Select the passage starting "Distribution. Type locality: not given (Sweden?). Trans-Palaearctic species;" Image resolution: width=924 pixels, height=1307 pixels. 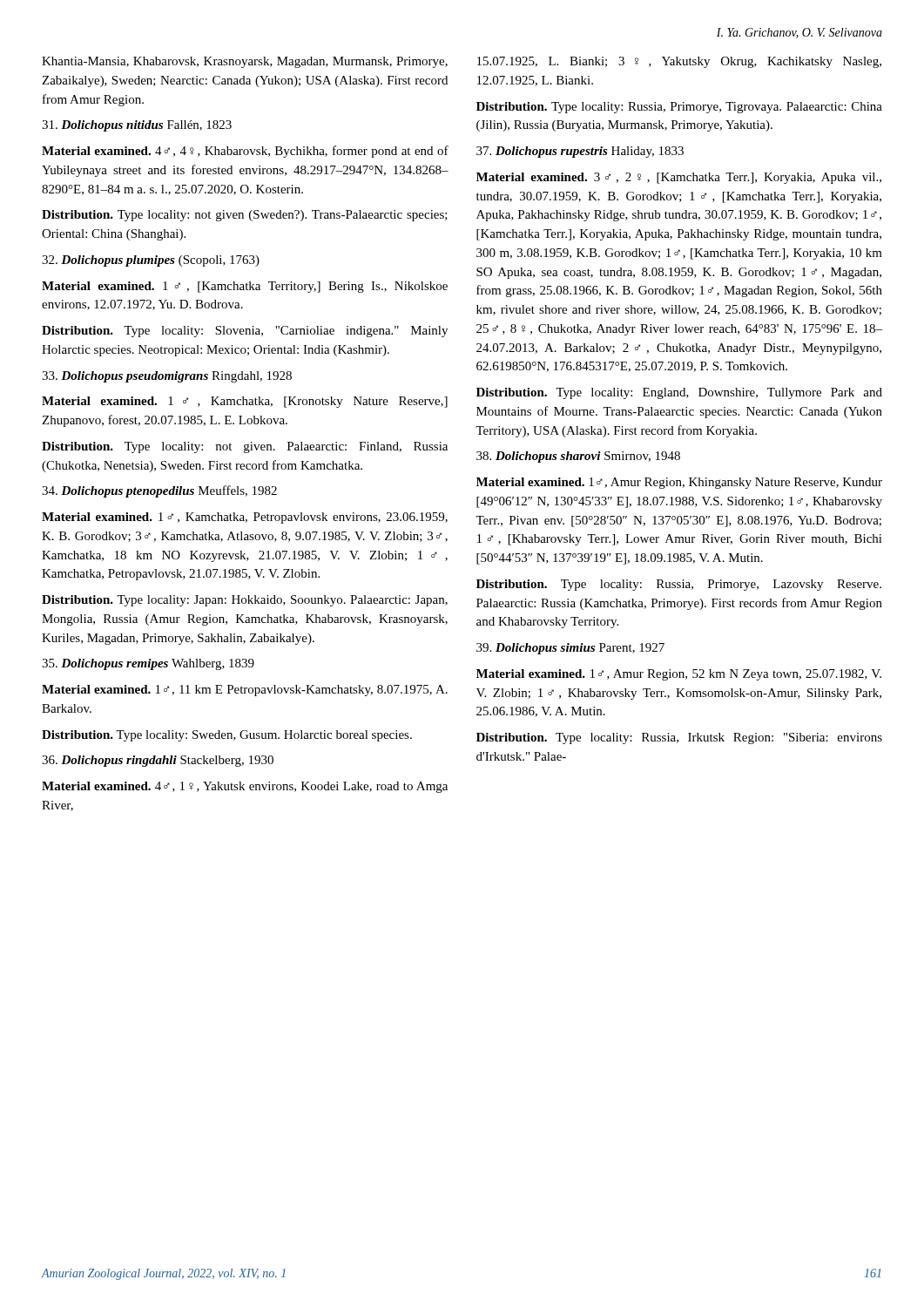[245, 225]
